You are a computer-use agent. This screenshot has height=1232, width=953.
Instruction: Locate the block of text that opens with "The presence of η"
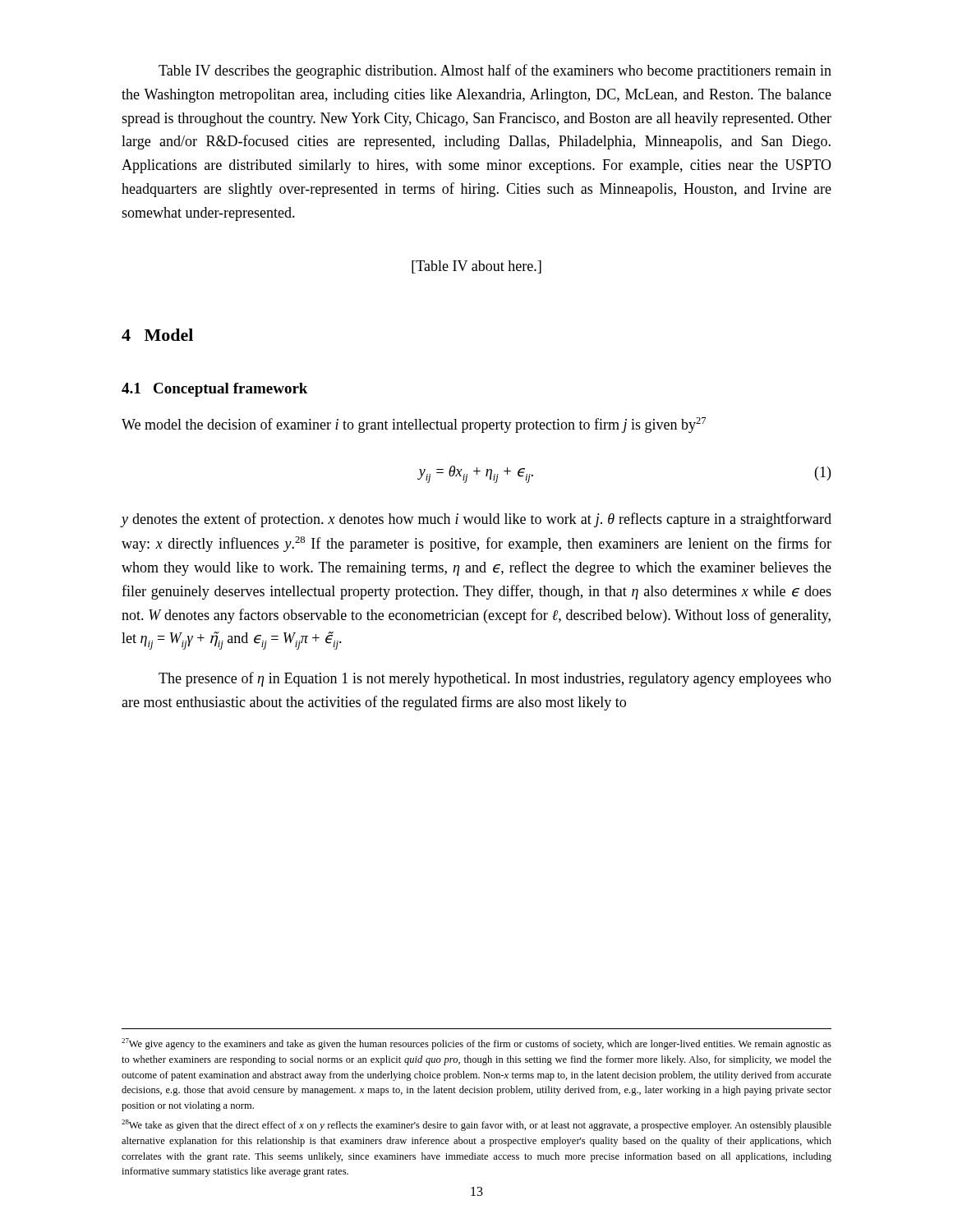[x=476, y=690]
